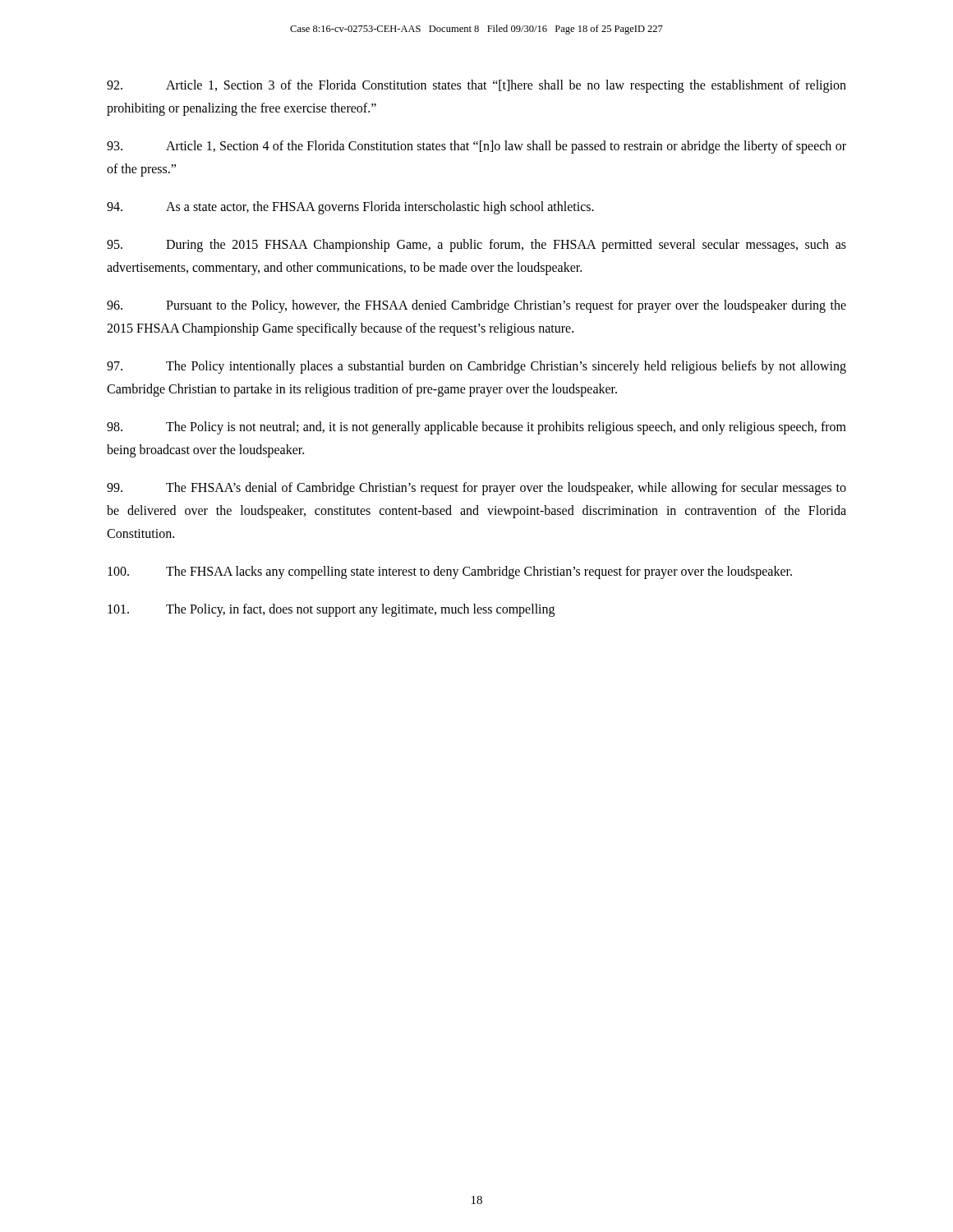Find the passage starting "The Policy, in fact, does not support"
This screenshot has height=1232, width=953.
(x=476, y=609)
